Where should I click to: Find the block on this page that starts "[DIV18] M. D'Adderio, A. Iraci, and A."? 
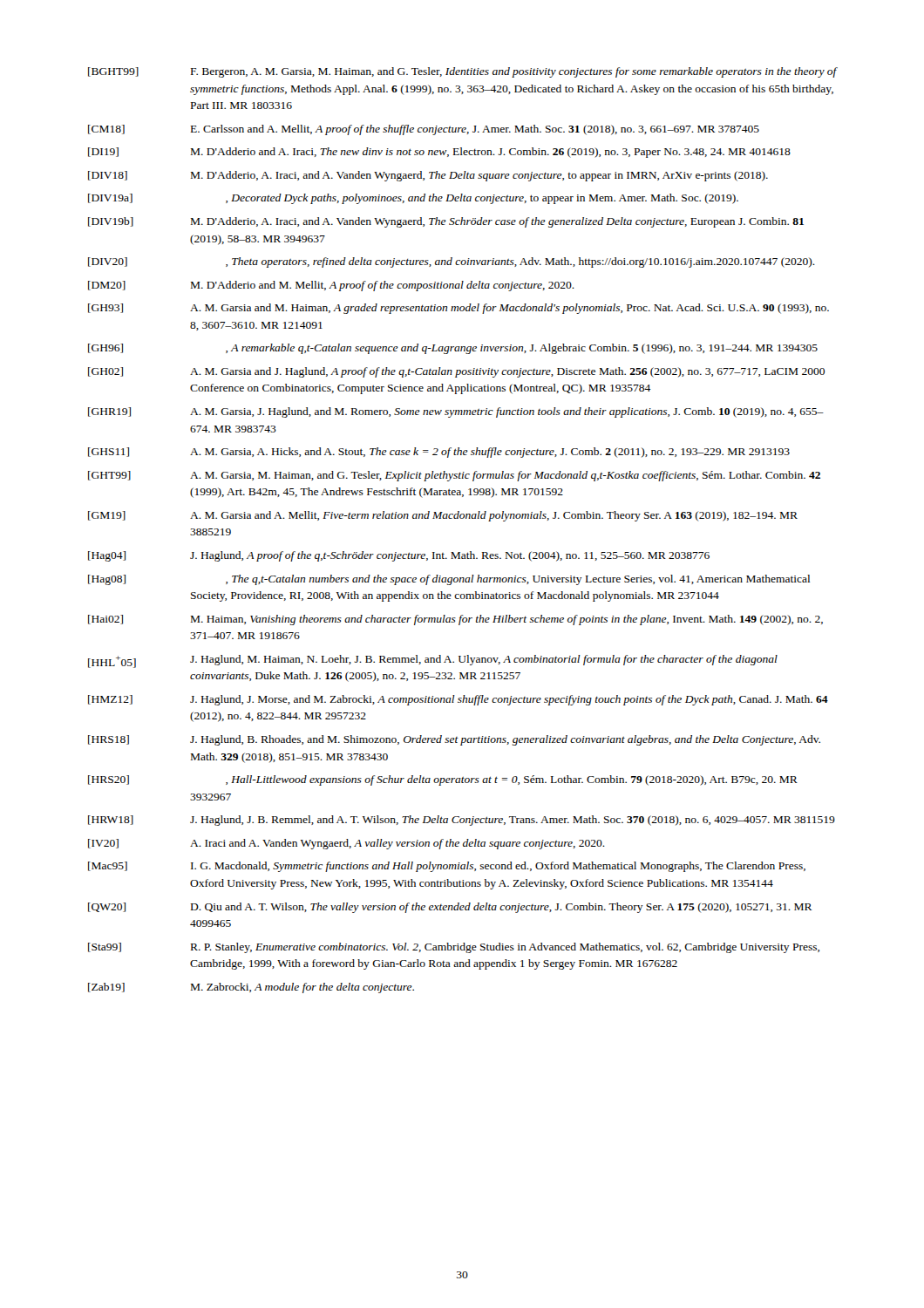pyautogui.click(x=462, y=175)
